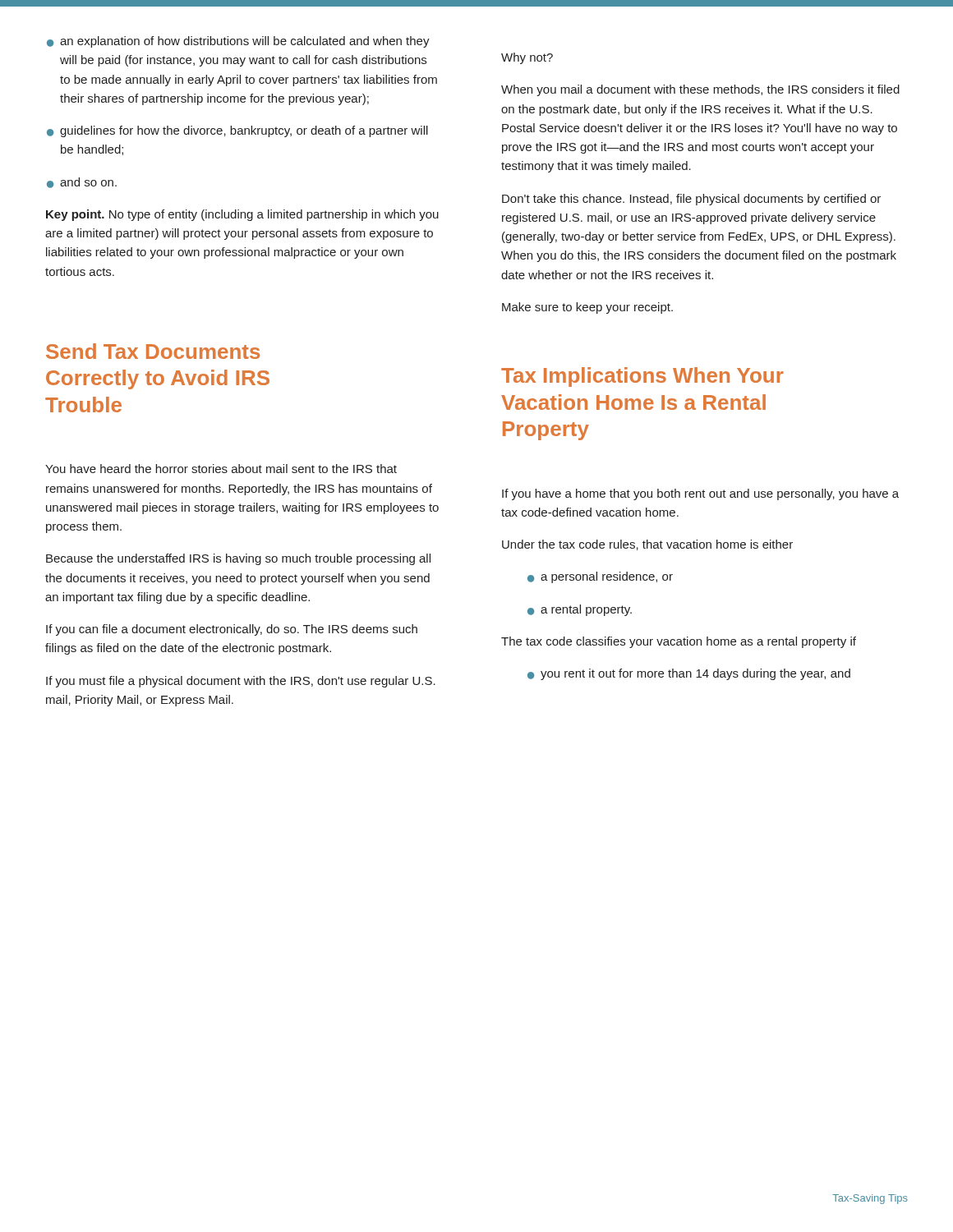953x1232 pixels.
Task: Find the text block that reads "You have heard the horror stories"
Action: tap(242, 497)
